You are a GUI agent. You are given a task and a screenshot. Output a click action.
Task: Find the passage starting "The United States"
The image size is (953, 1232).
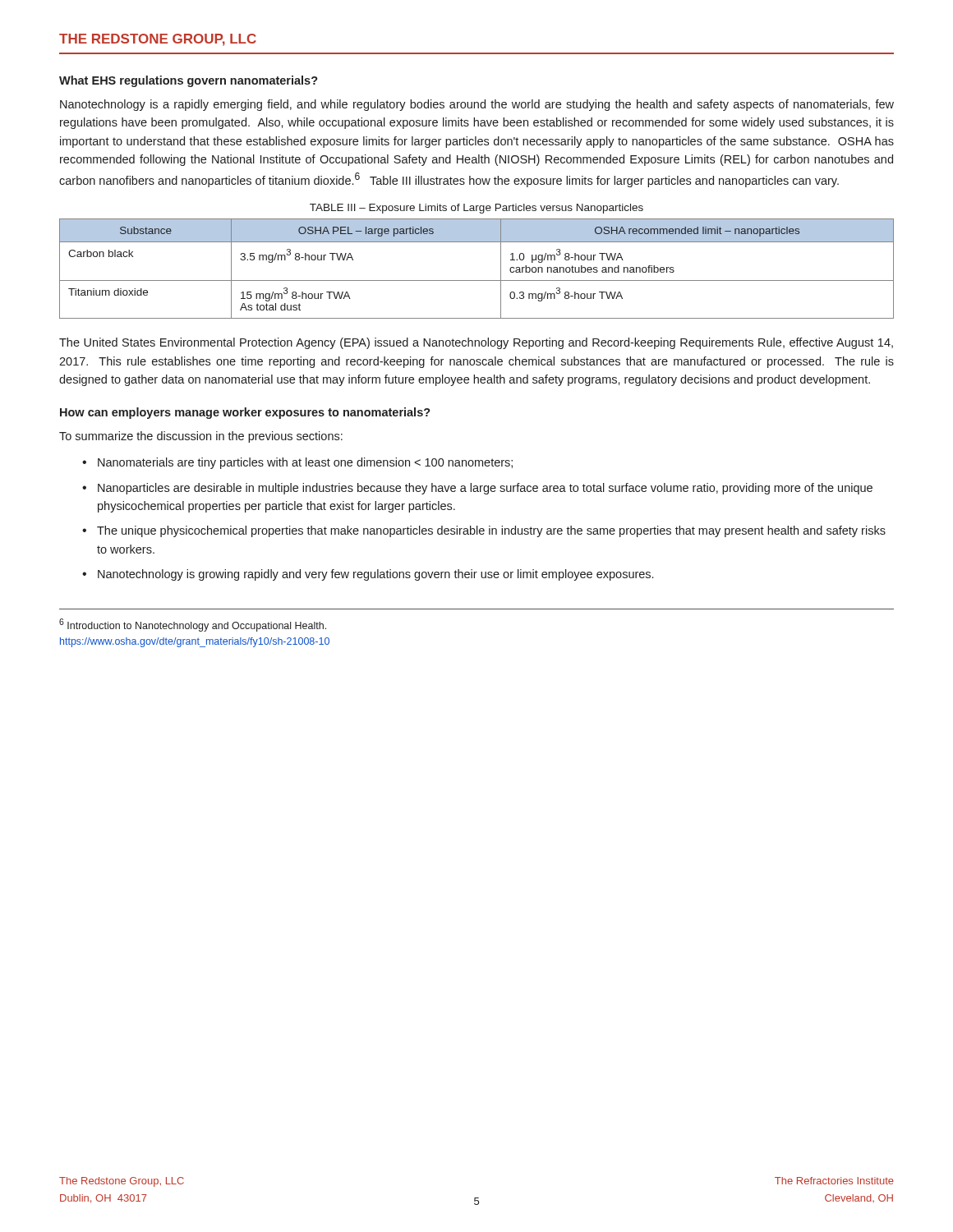[476, 361]
